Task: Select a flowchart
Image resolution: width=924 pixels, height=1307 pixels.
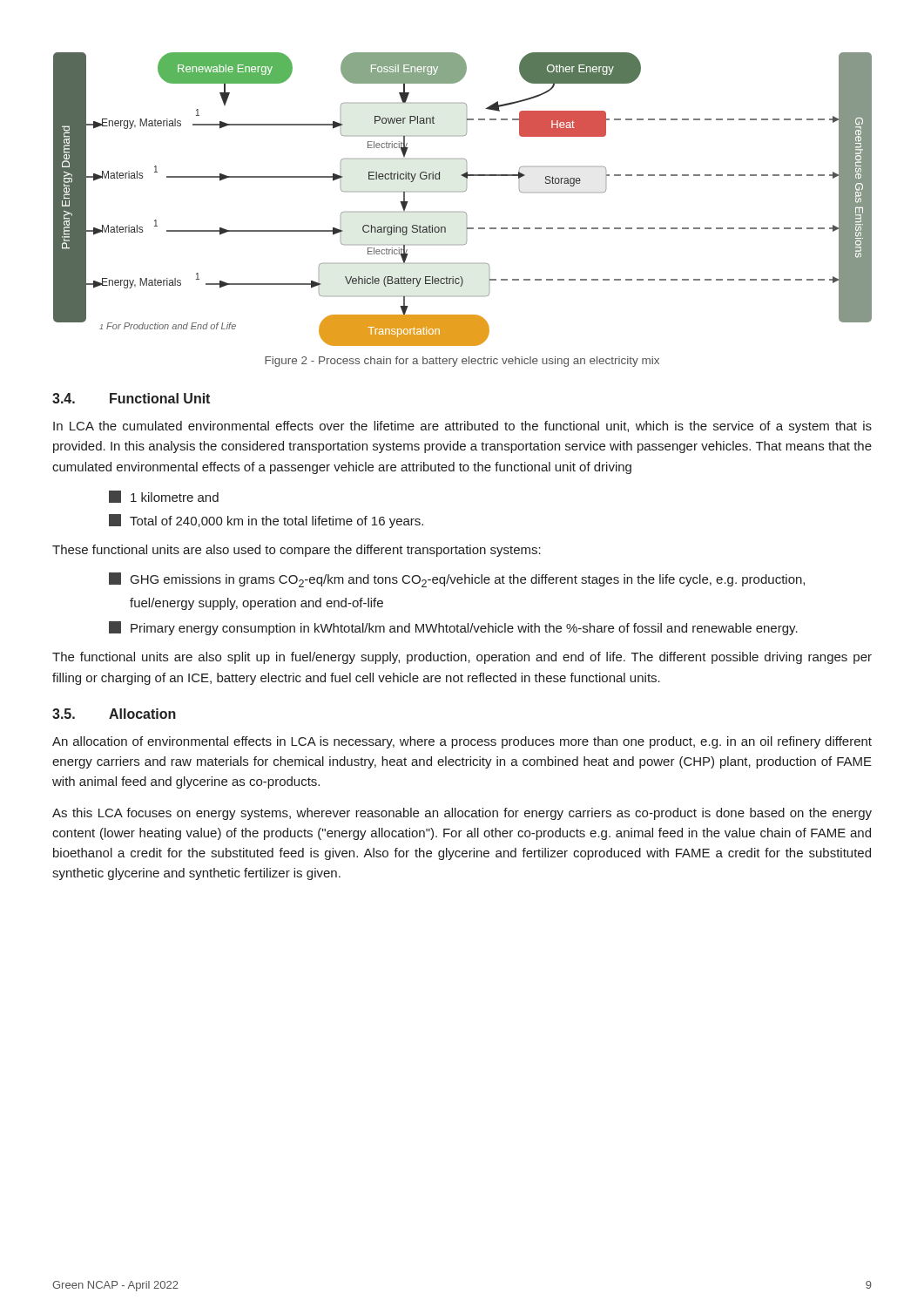Action: click(462, 188)
